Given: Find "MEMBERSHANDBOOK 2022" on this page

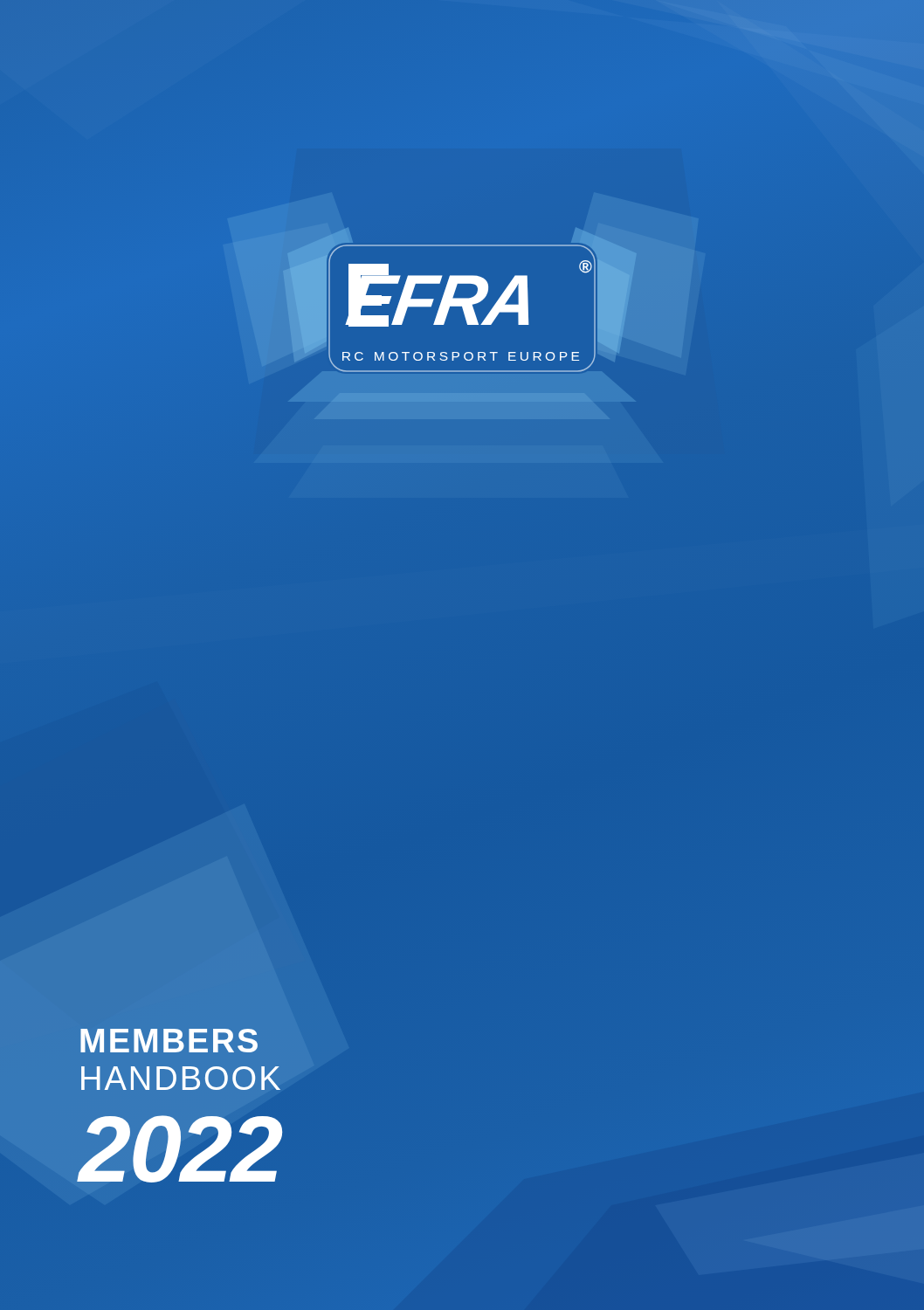Looking at the screenshot, I should [181, 1109].
